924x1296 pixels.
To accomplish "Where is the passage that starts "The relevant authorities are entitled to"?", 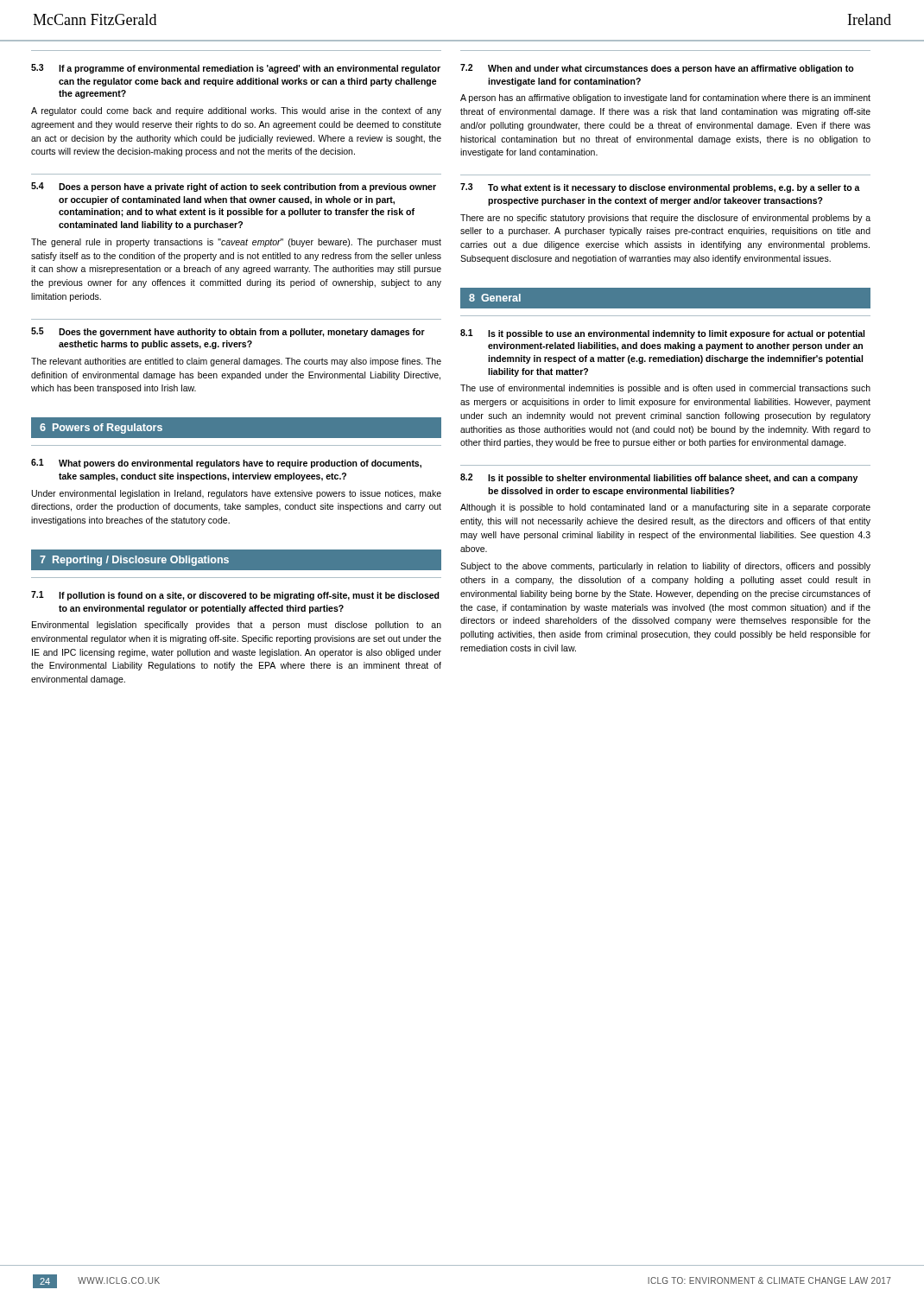I will (x=236, y=375).
